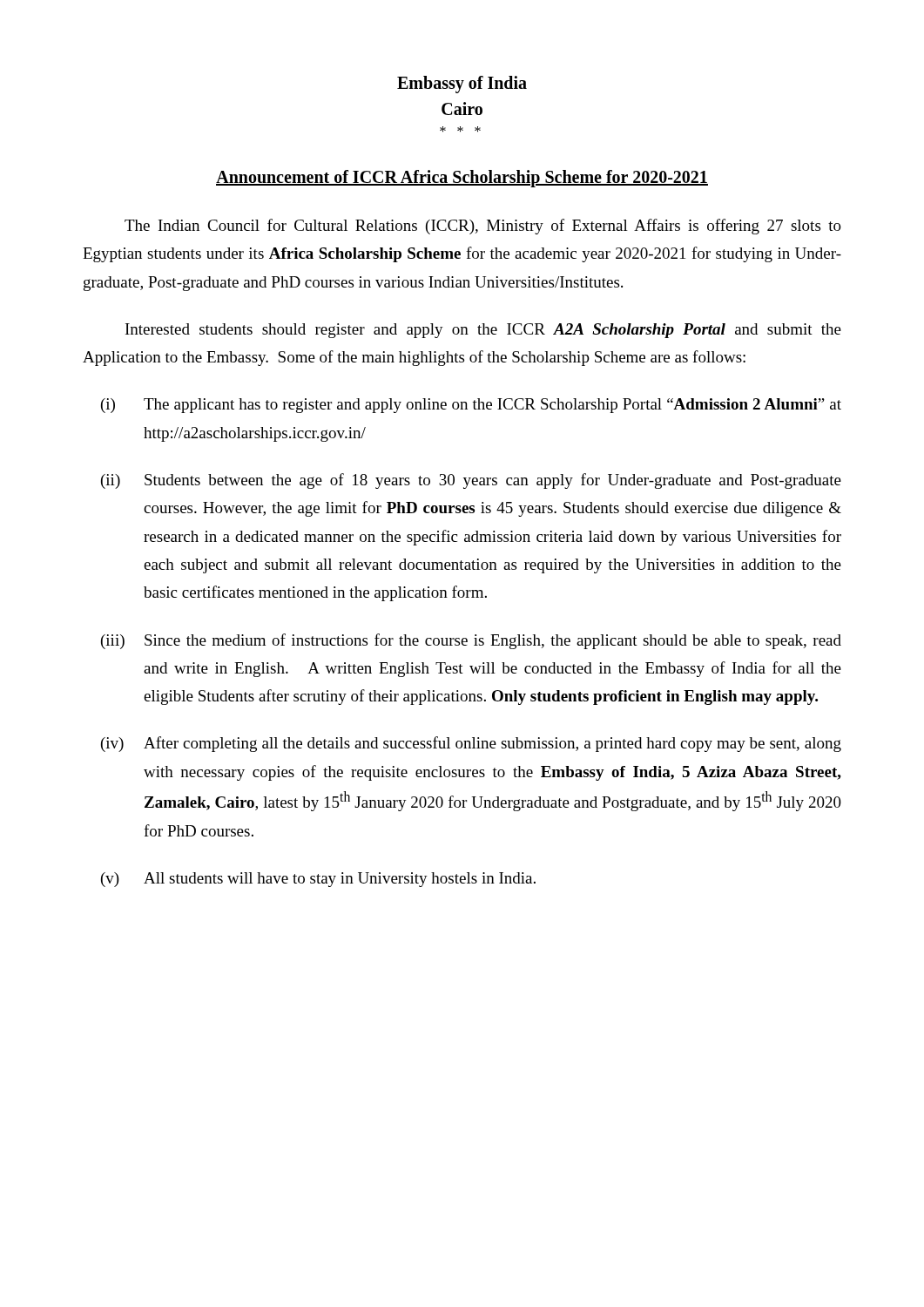Screen dimensions: 1307x924
Task: Point to the block beginning "(ii) Students between the age of 18 years"
Action: pyautogui.click(x=462, y=537)
